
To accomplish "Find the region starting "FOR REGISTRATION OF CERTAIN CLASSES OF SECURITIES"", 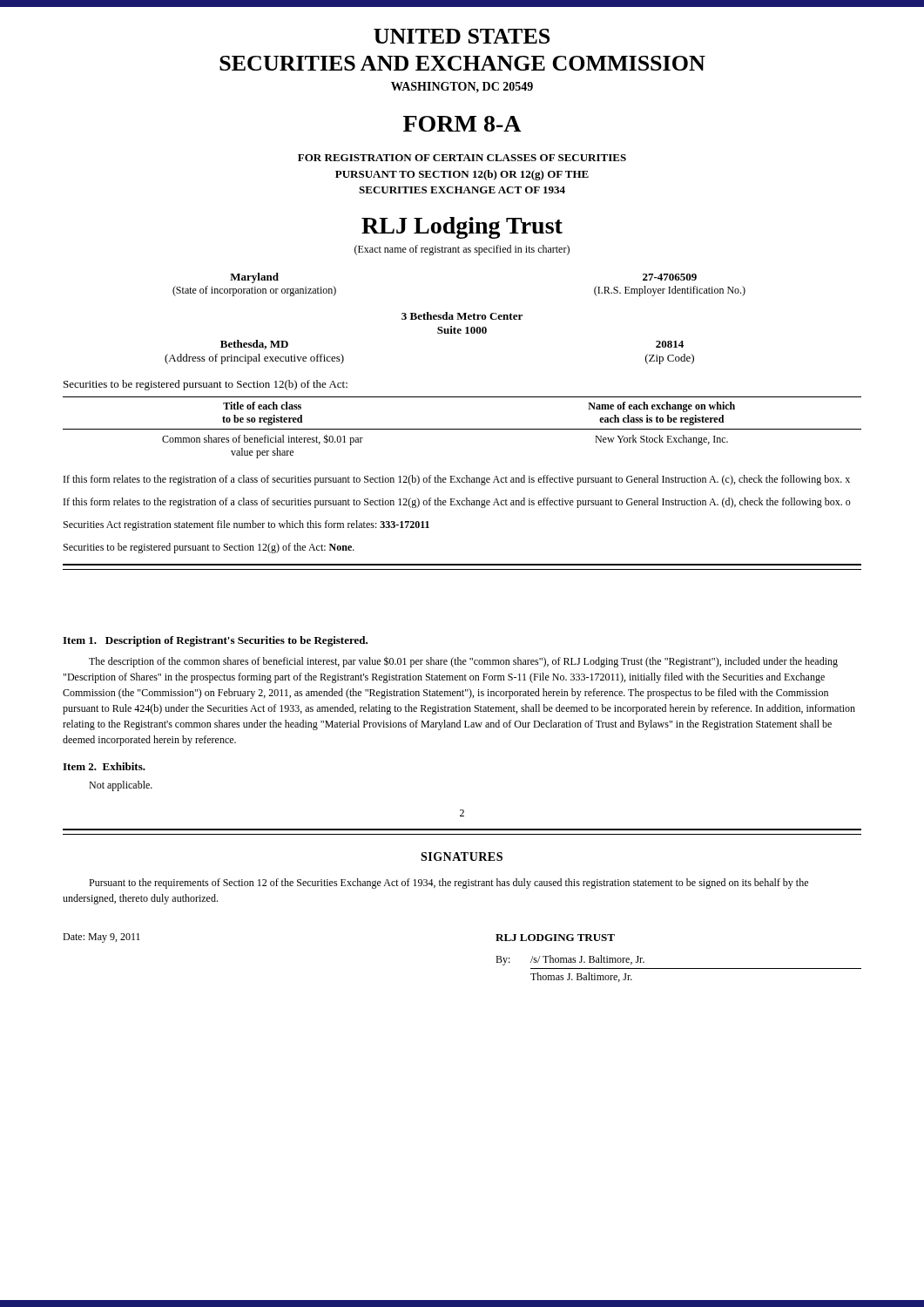I will [x=462, y=173].
